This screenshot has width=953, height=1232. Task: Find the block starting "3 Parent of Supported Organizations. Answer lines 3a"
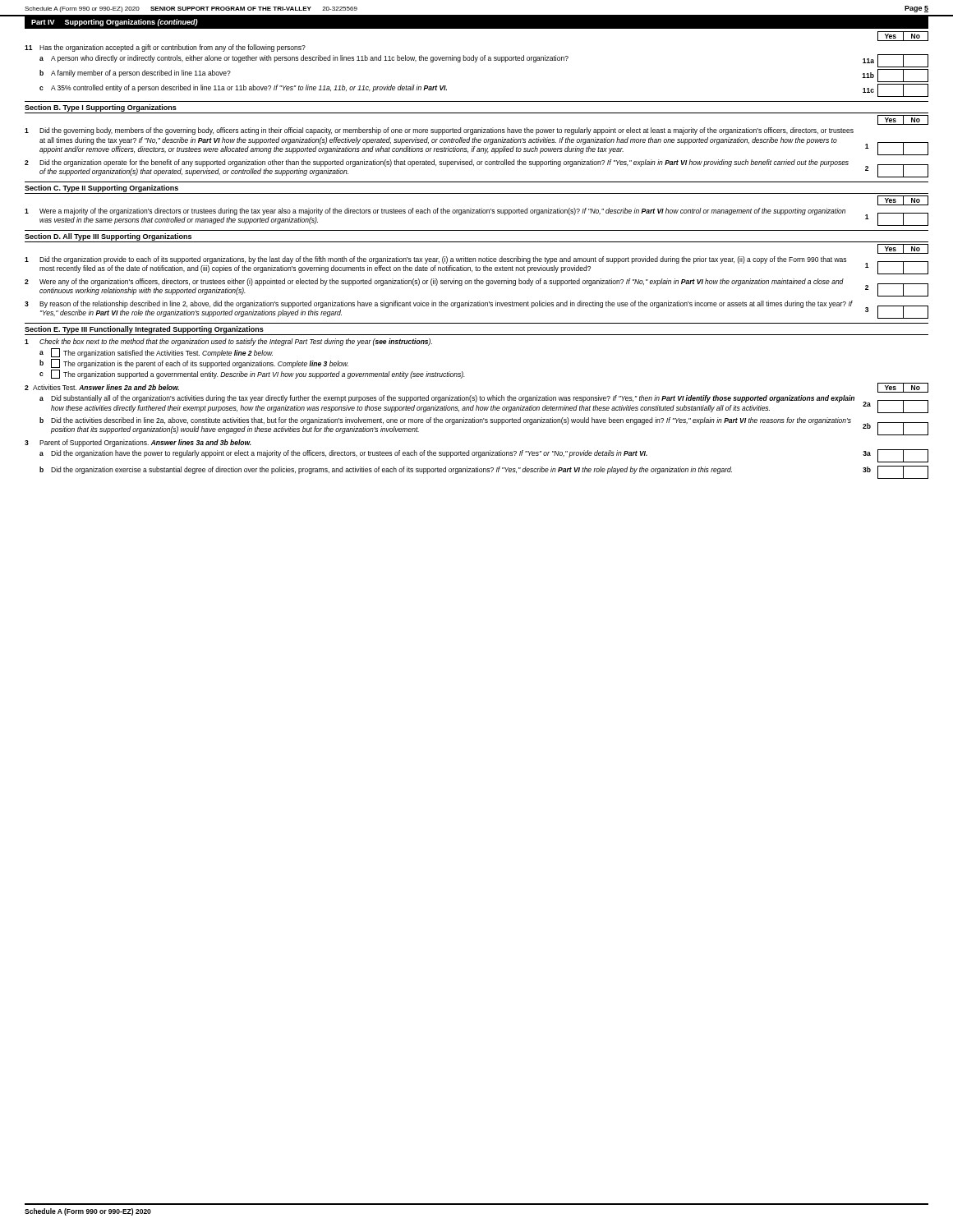coord(476,443)
